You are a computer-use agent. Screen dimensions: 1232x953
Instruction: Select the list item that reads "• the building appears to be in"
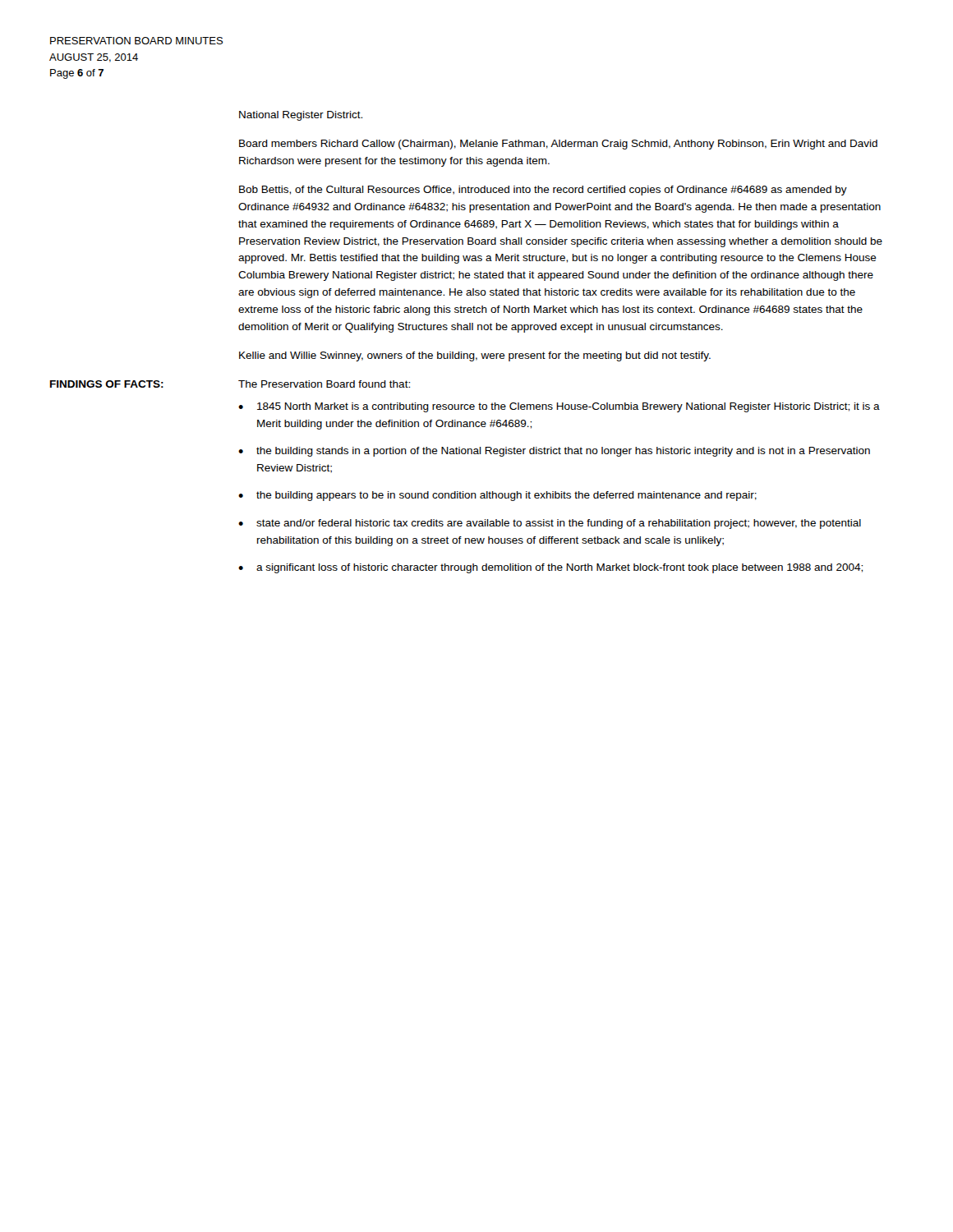click(563, 496)
